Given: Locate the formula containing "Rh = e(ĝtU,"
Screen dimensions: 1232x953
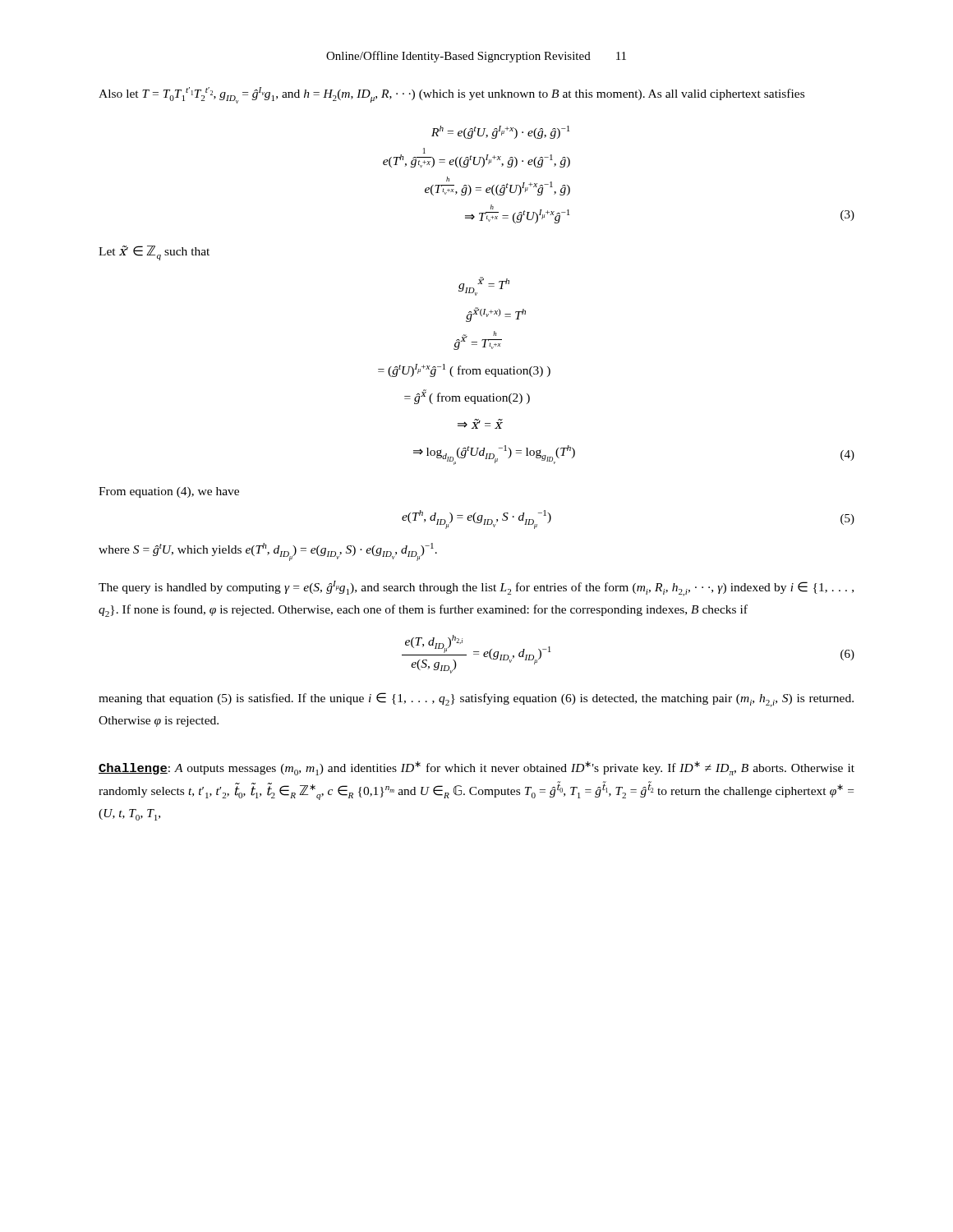Looking at the screenshot, I should click(501, 132).
